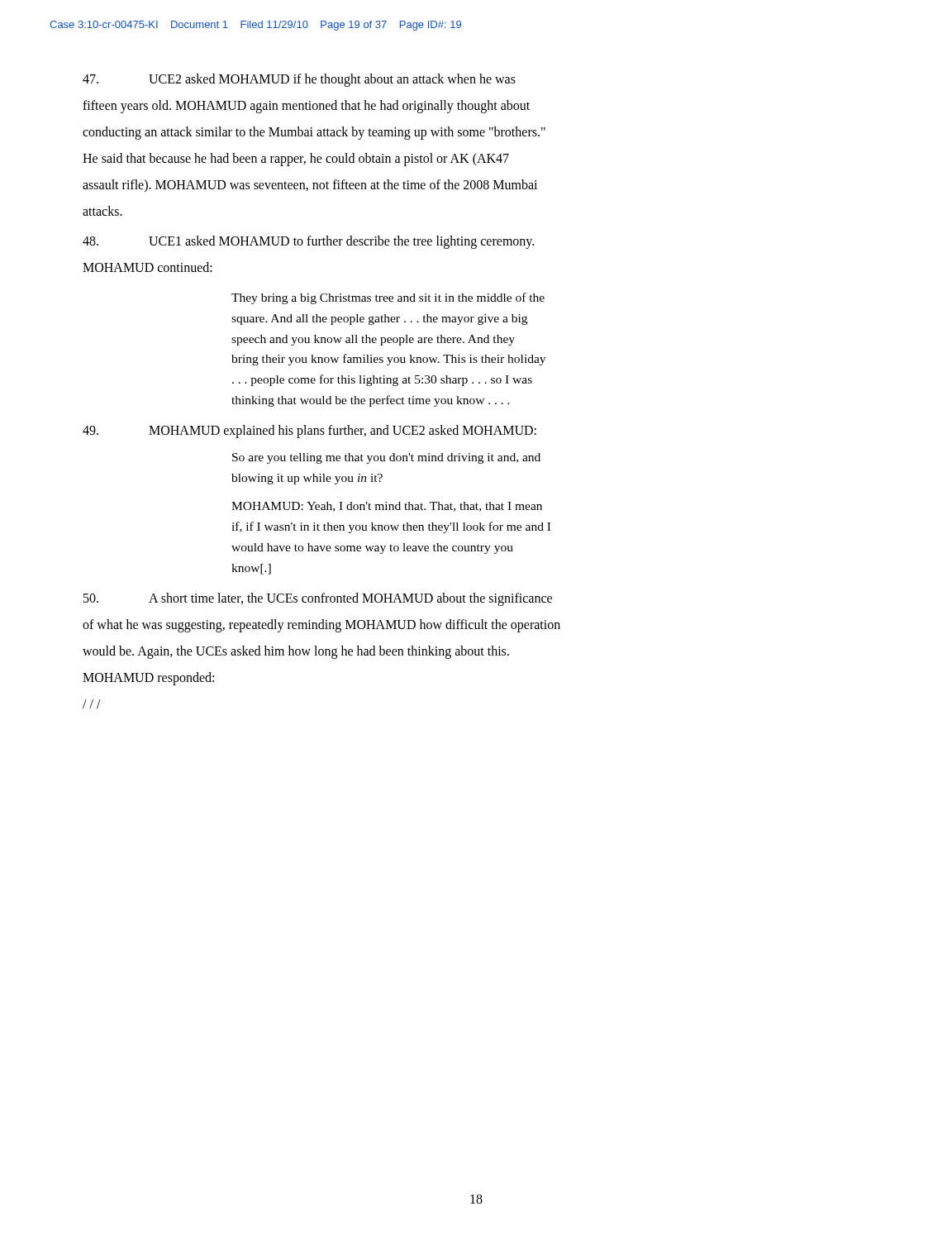Find the text block that reads "They bring a big Christmas tree and sit"
Image resolution: width=952 pixels, height=1240 pixels.
[389, 348]
